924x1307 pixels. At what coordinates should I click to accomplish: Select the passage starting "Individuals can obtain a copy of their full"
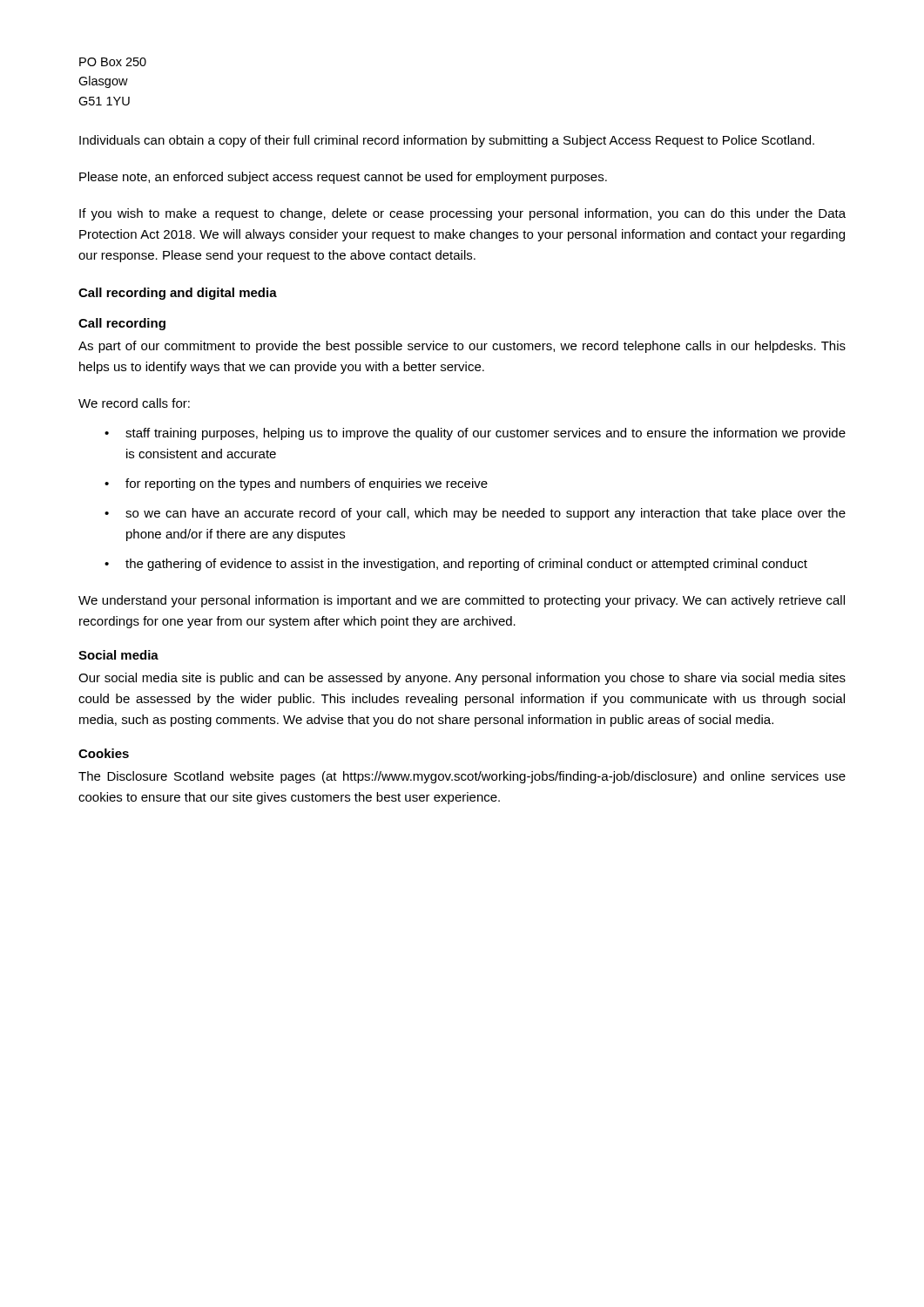pos(447,140)
